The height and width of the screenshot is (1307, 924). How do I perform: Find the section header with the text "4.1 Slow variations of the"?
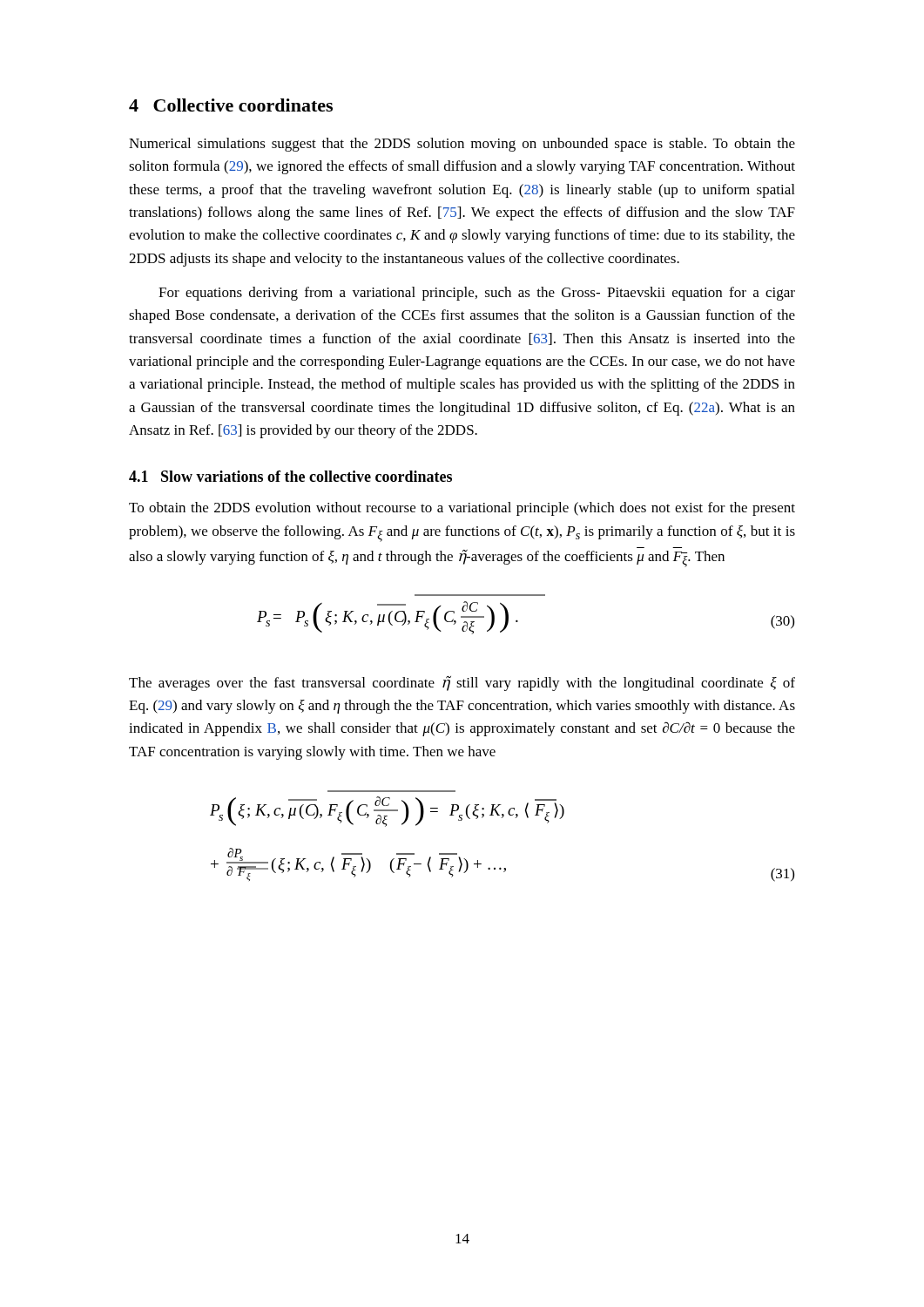[x=291, y=477]
